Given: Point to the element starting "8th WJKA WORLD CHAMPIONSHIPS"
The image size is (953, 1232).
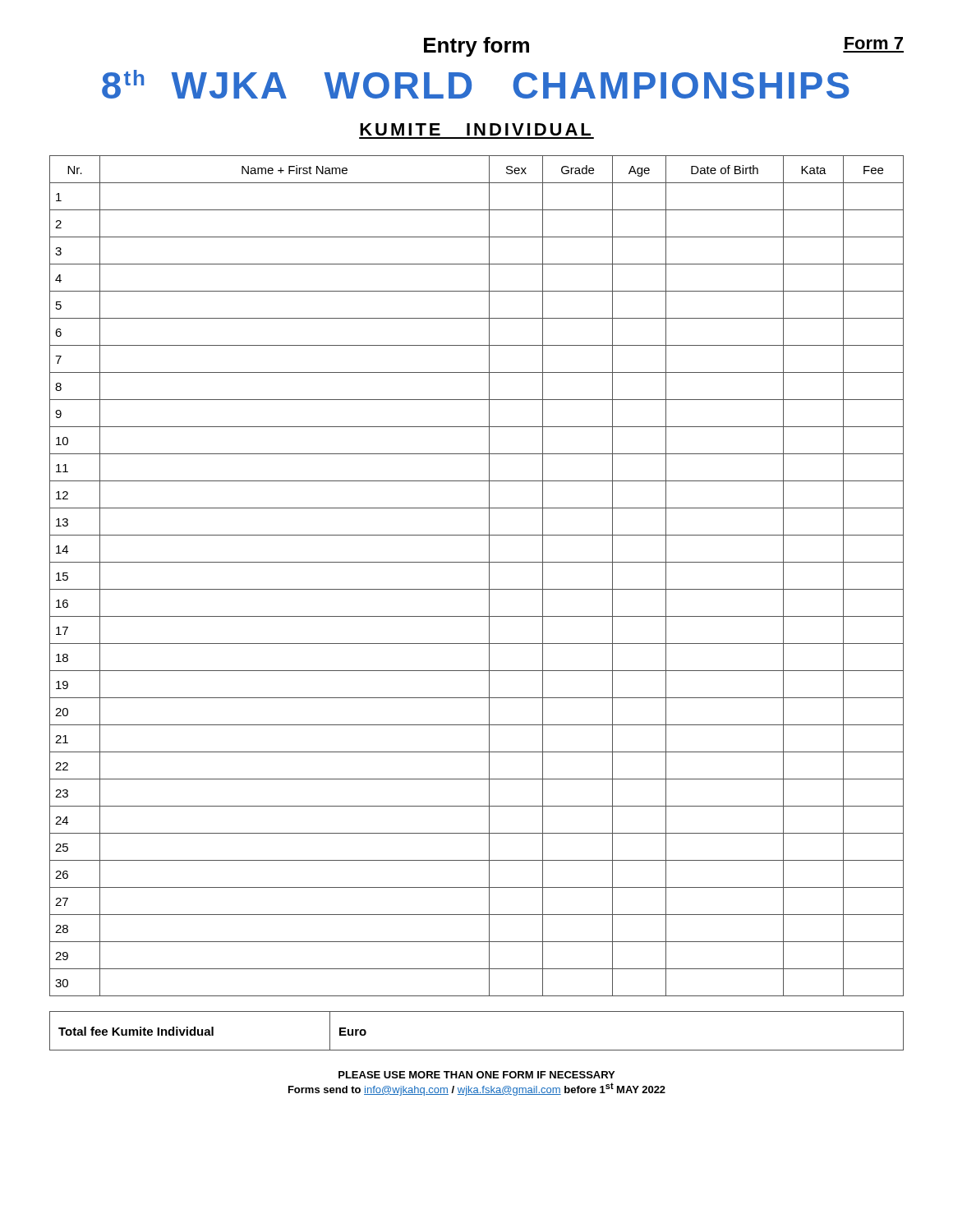Looking at the screenshot, I should 476,85.
